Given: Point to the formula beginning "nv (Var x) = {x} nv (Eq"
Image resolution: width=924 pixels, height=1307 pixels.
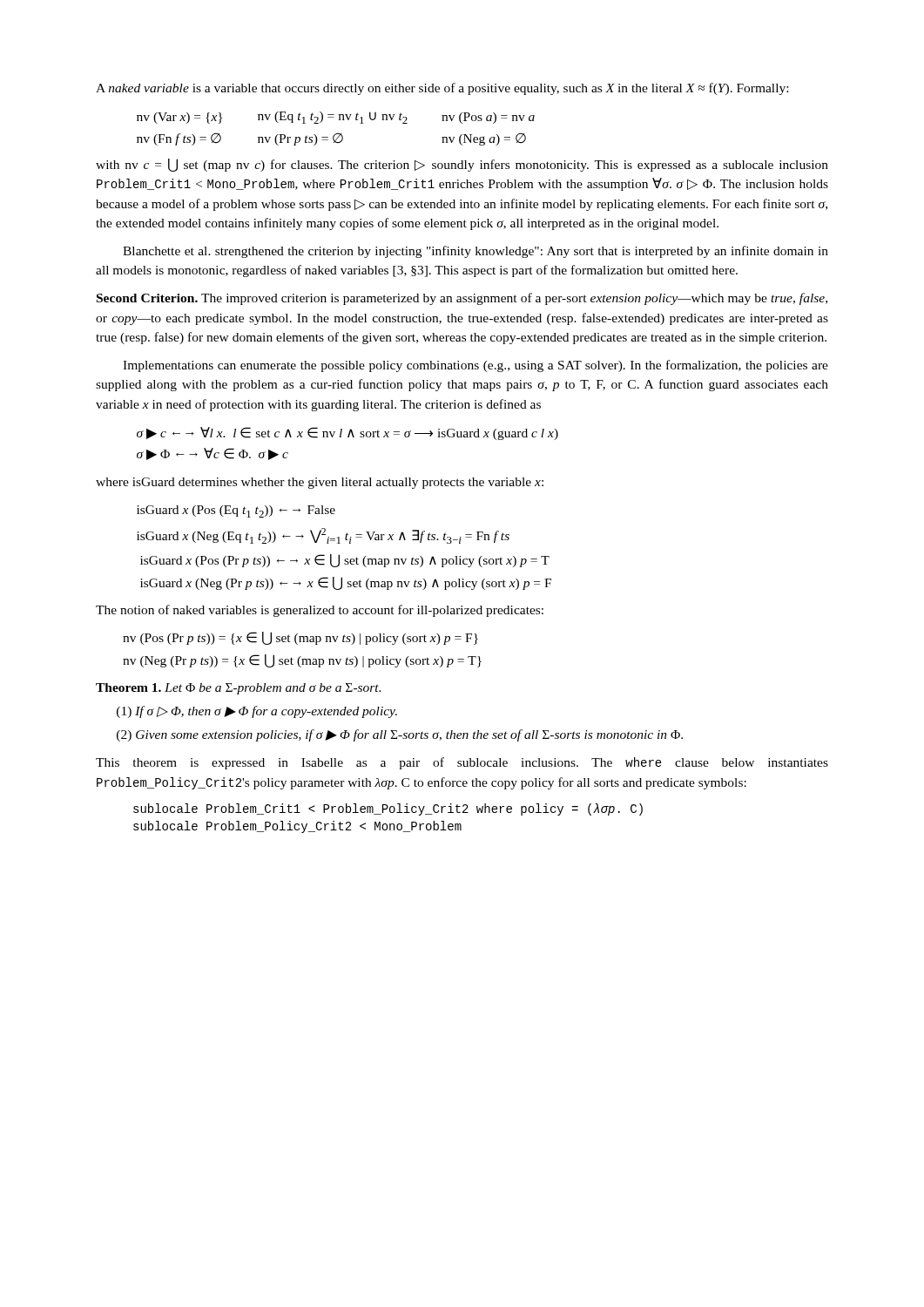Looking at the screenshot, I should tap(336, 127).
